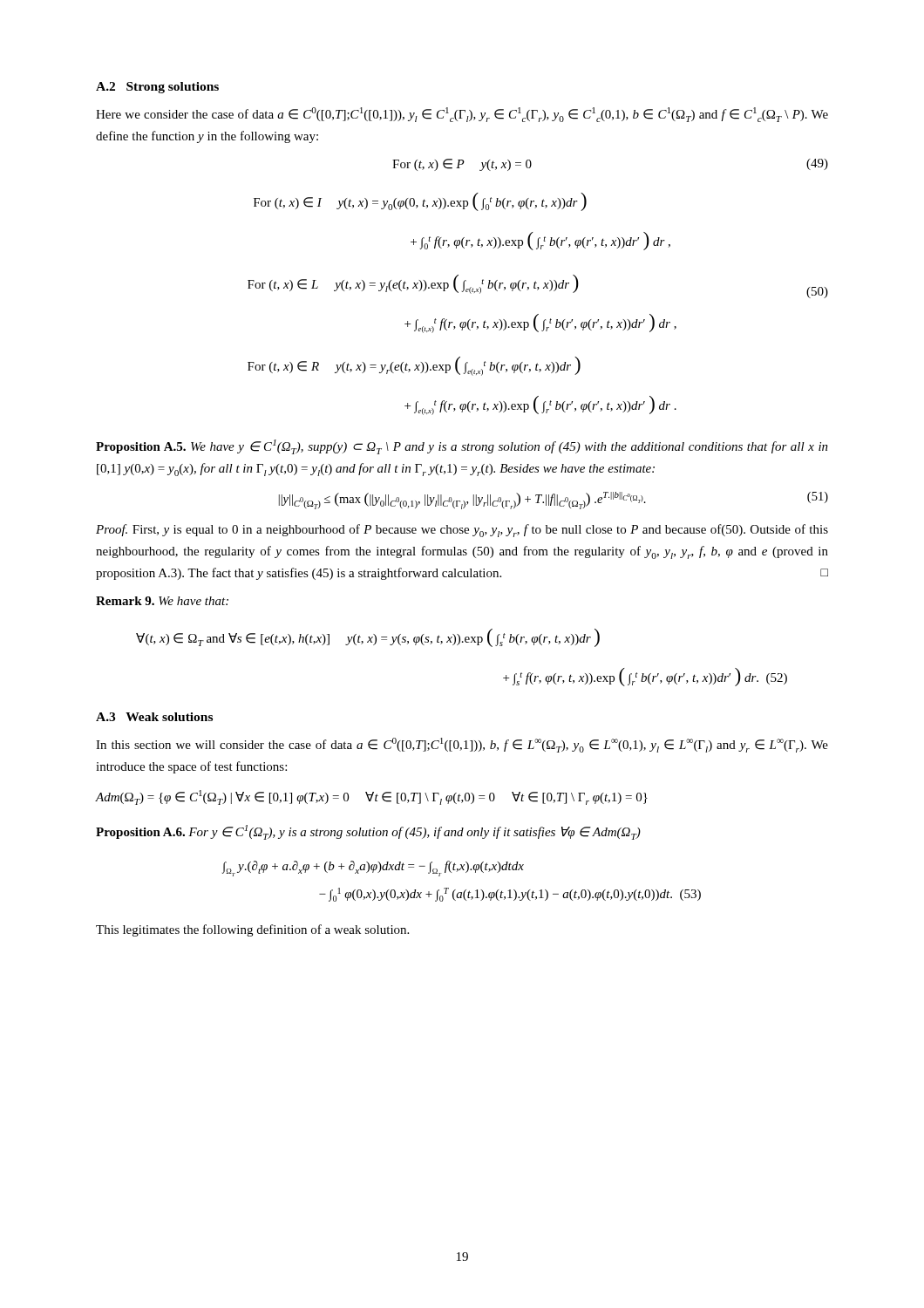Find the passage starting "For (t, x) ∈ R y(t, x) ="
The width and height of the screenshot is (924, 1308).
pos(462,384)
